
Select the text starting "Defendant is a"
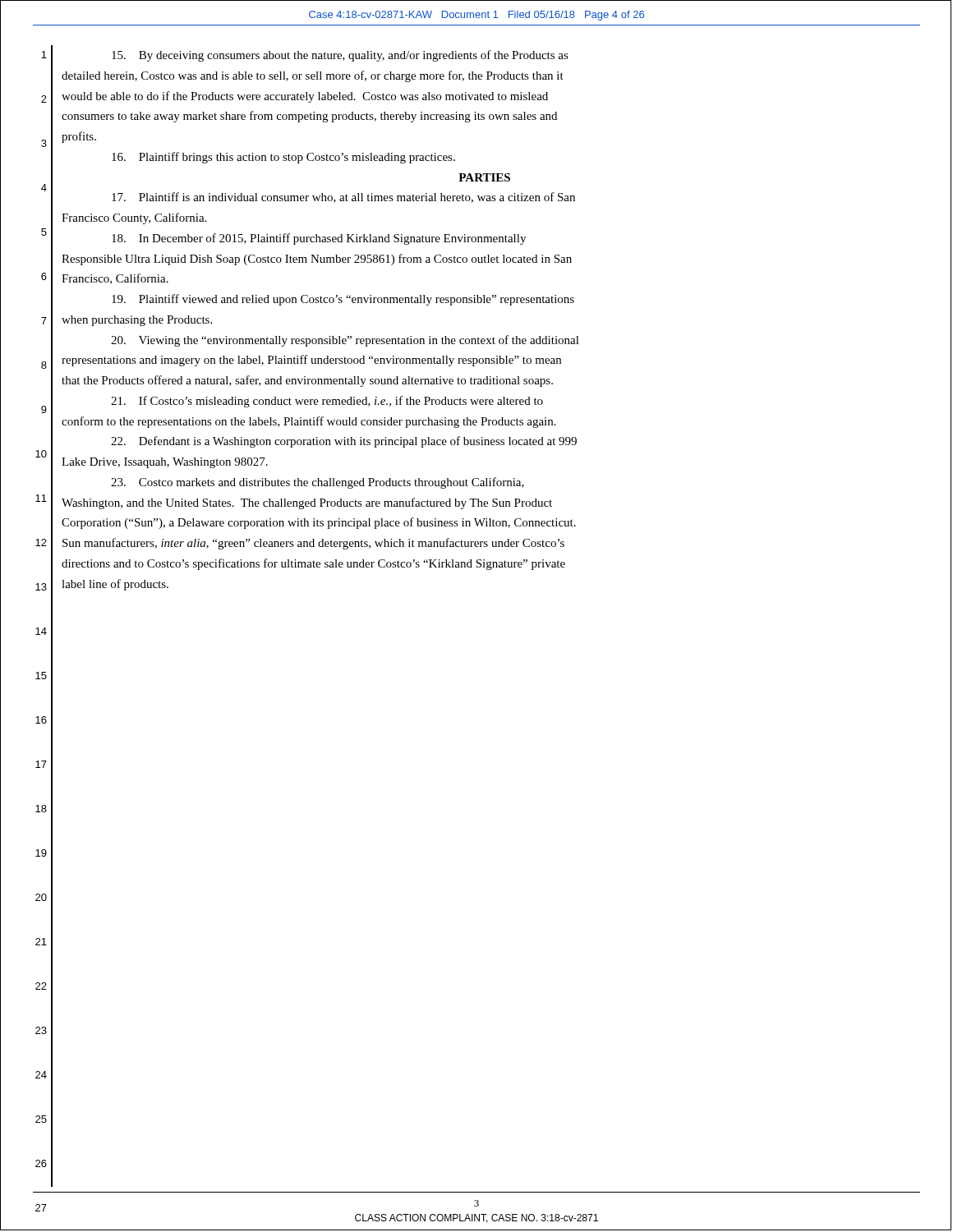(x=485, y=452)
